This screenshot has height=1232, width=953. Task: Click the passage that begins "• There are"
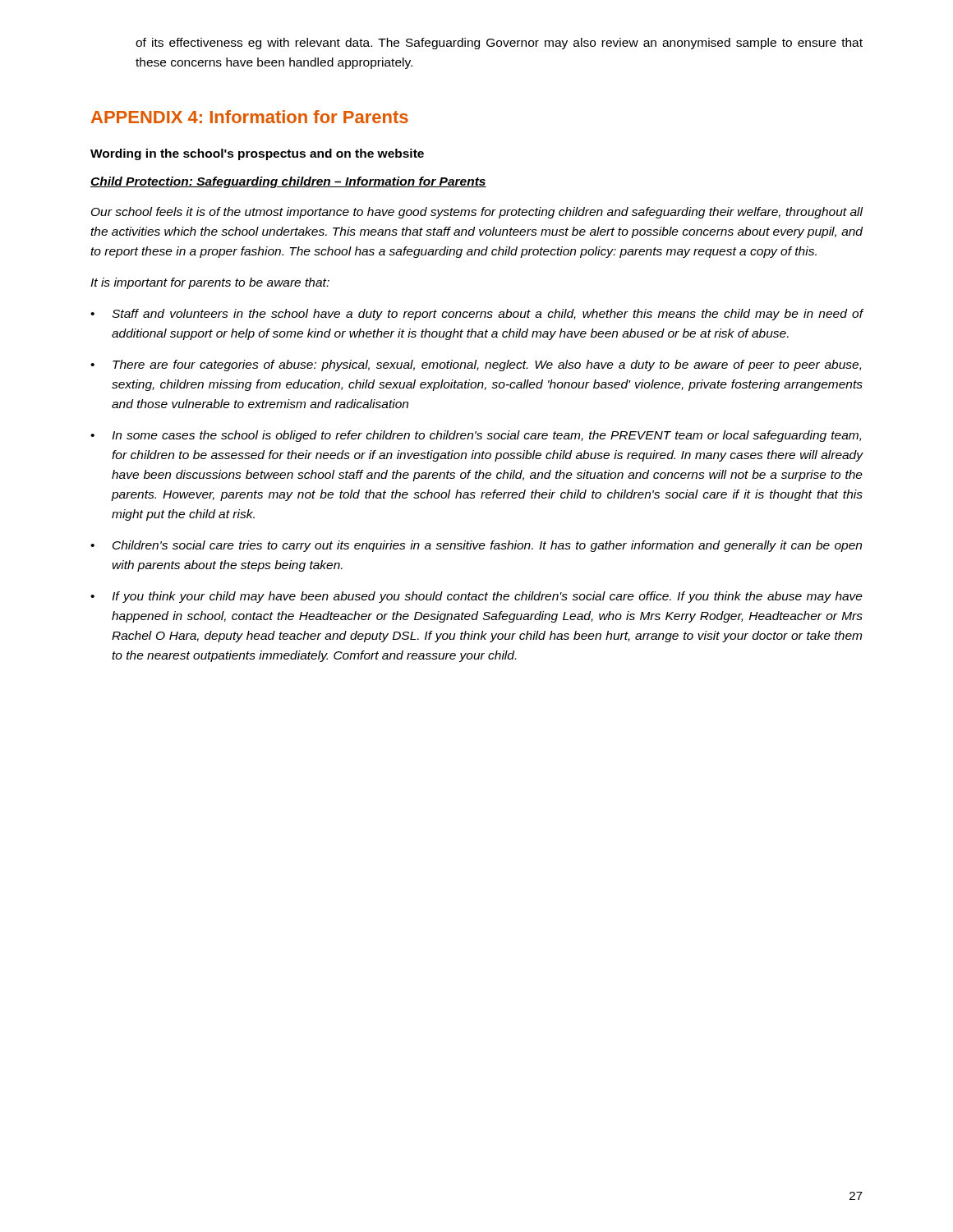click(x=476, y=385)
